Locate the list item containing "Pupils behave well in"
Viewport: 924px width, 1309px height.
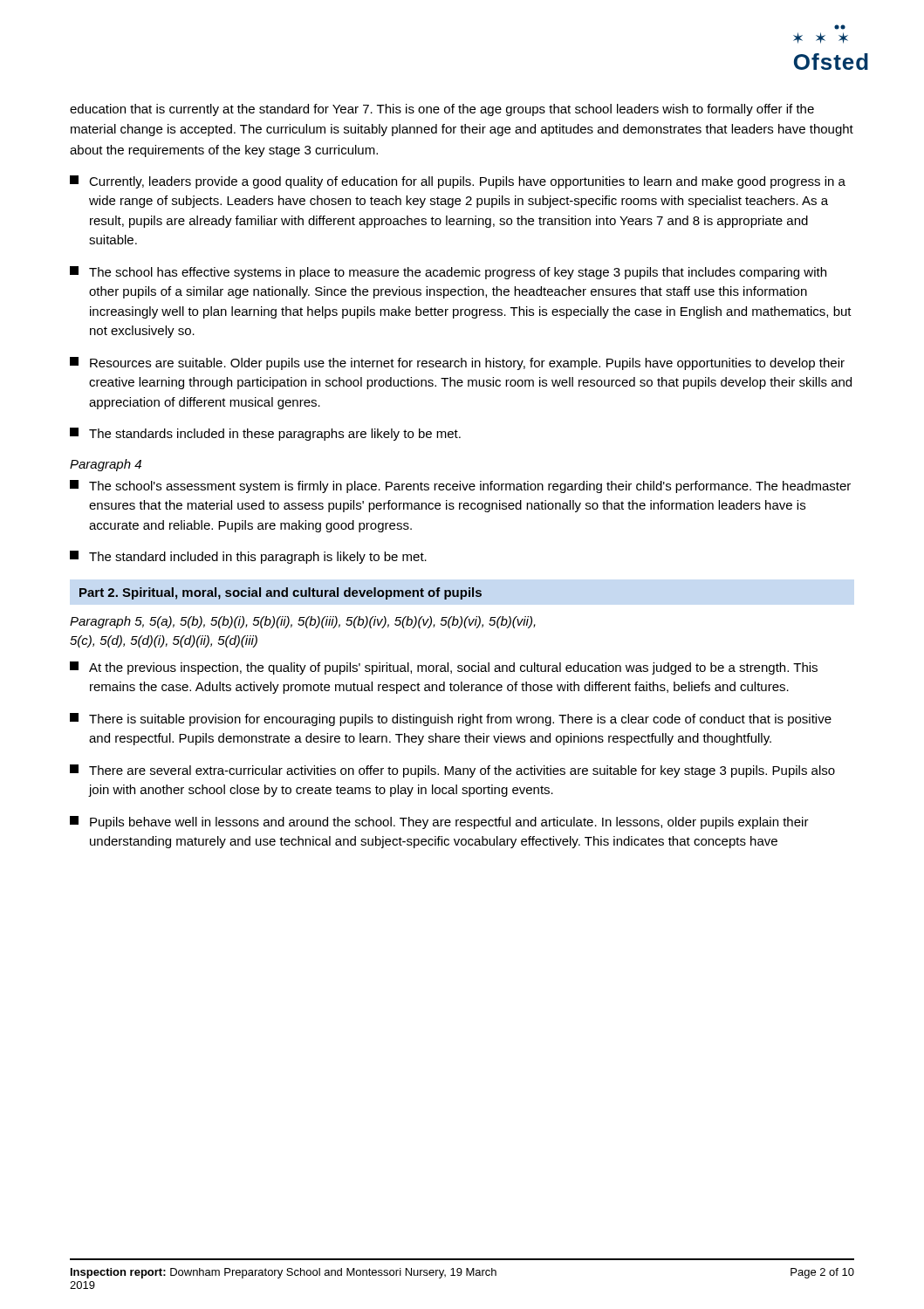pyautogui.click(x=462, y=832)
